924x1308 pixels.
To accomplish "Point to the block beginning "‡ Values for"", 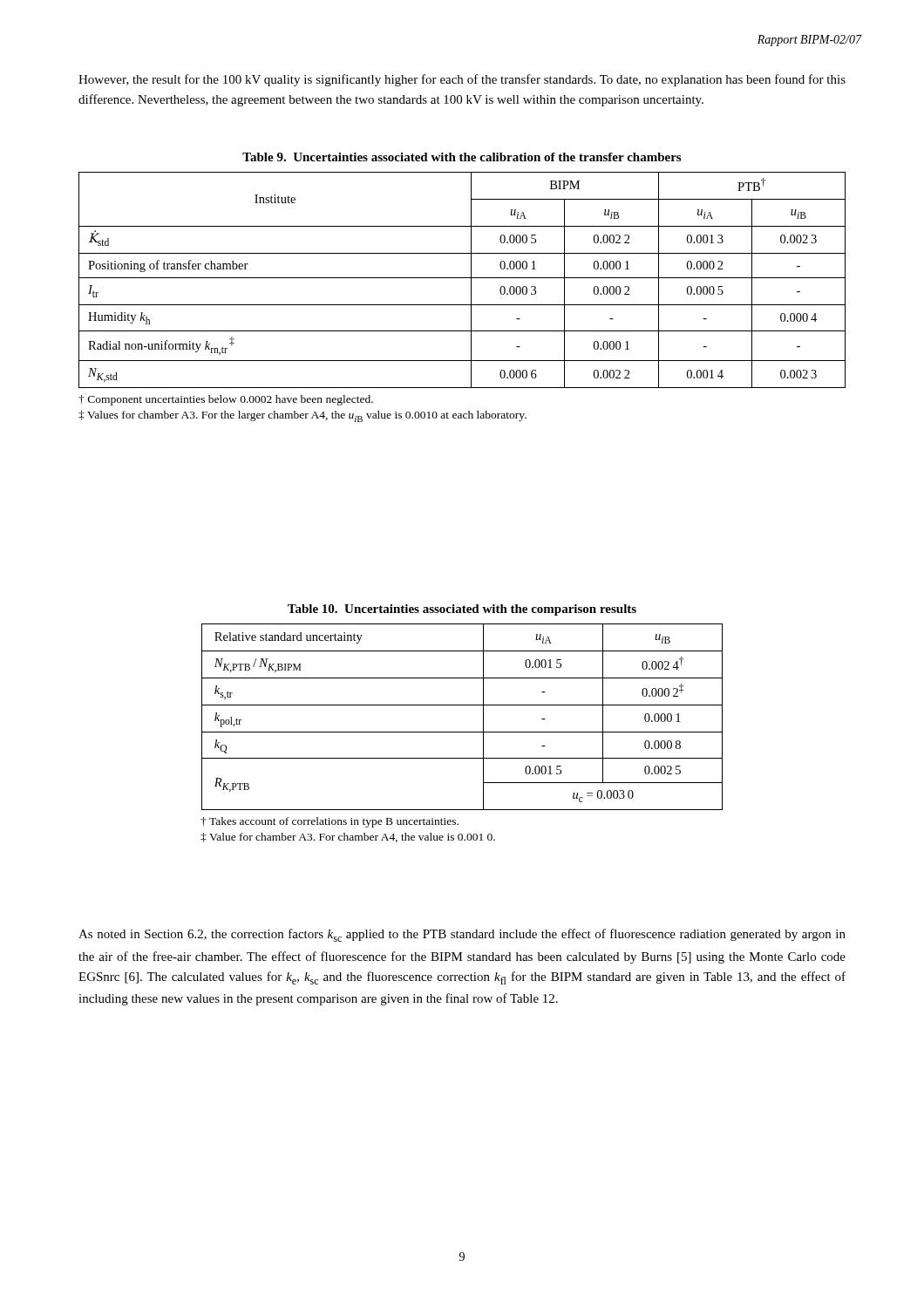I will tap(303, 416).
